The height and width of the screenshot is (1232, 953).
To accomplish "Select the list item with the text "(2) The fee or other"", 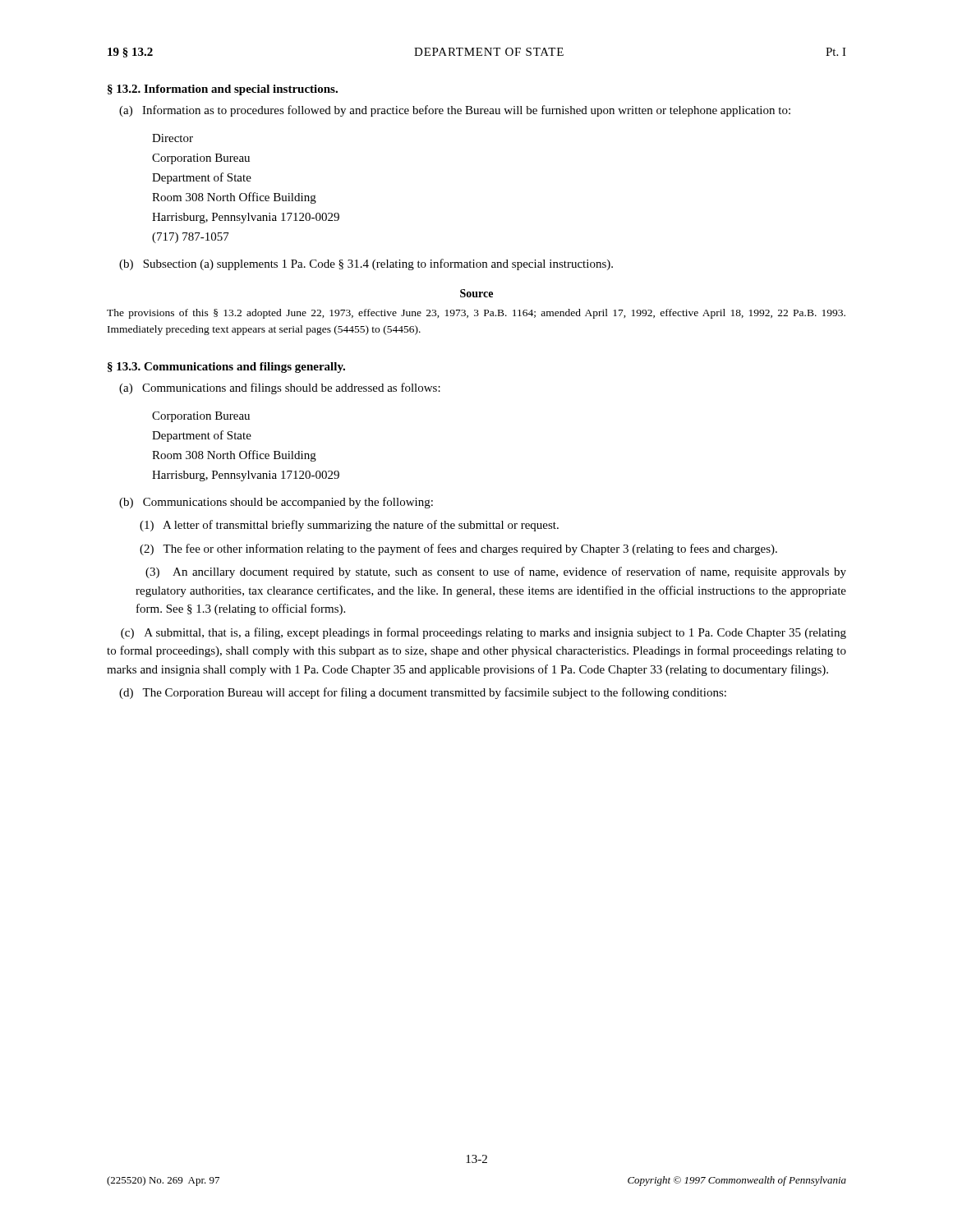I will point(453,548).
